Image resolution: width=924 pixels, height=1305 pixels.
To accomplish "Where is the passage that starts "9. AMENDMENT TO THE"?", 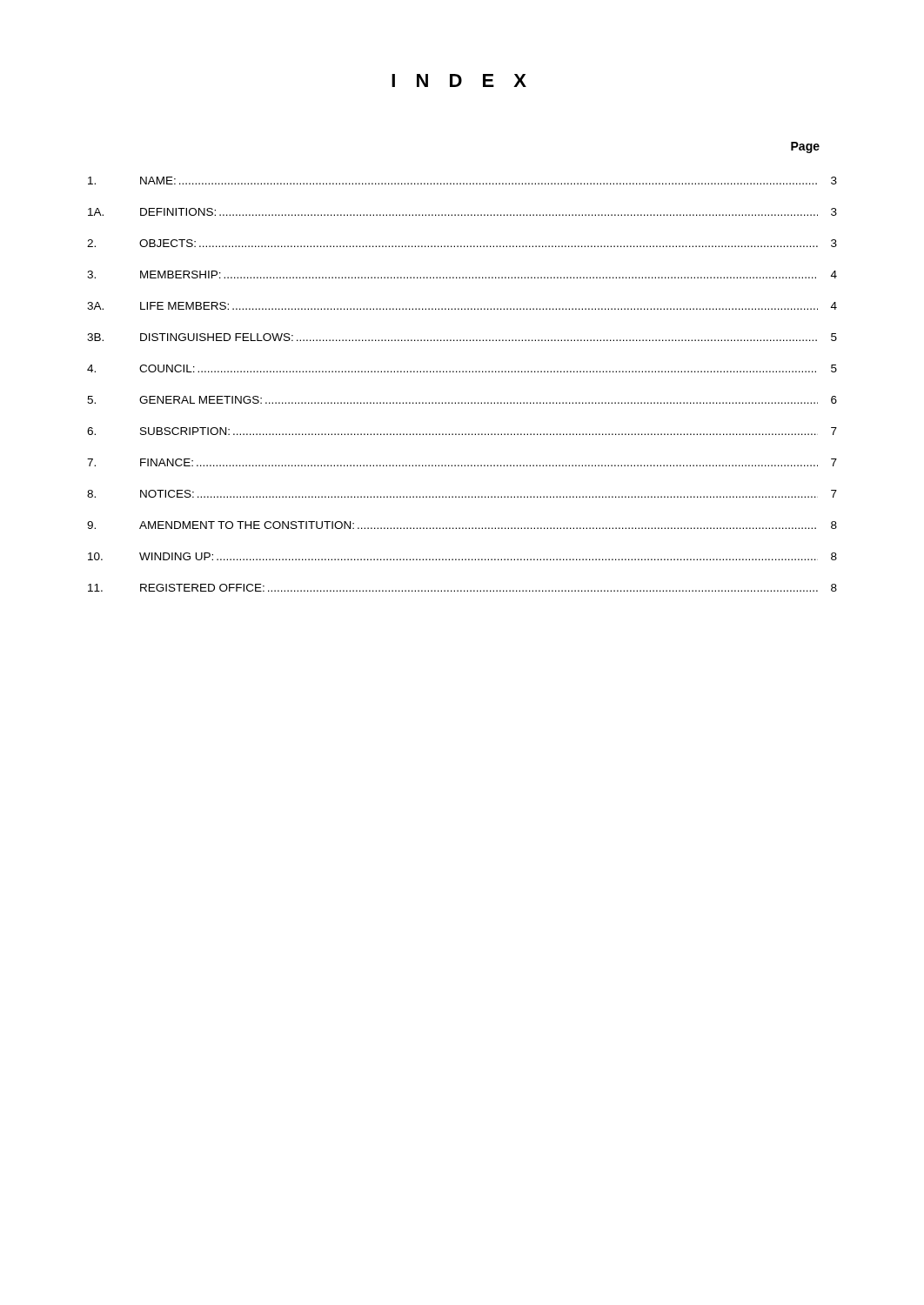I will [x=462, y=525].
